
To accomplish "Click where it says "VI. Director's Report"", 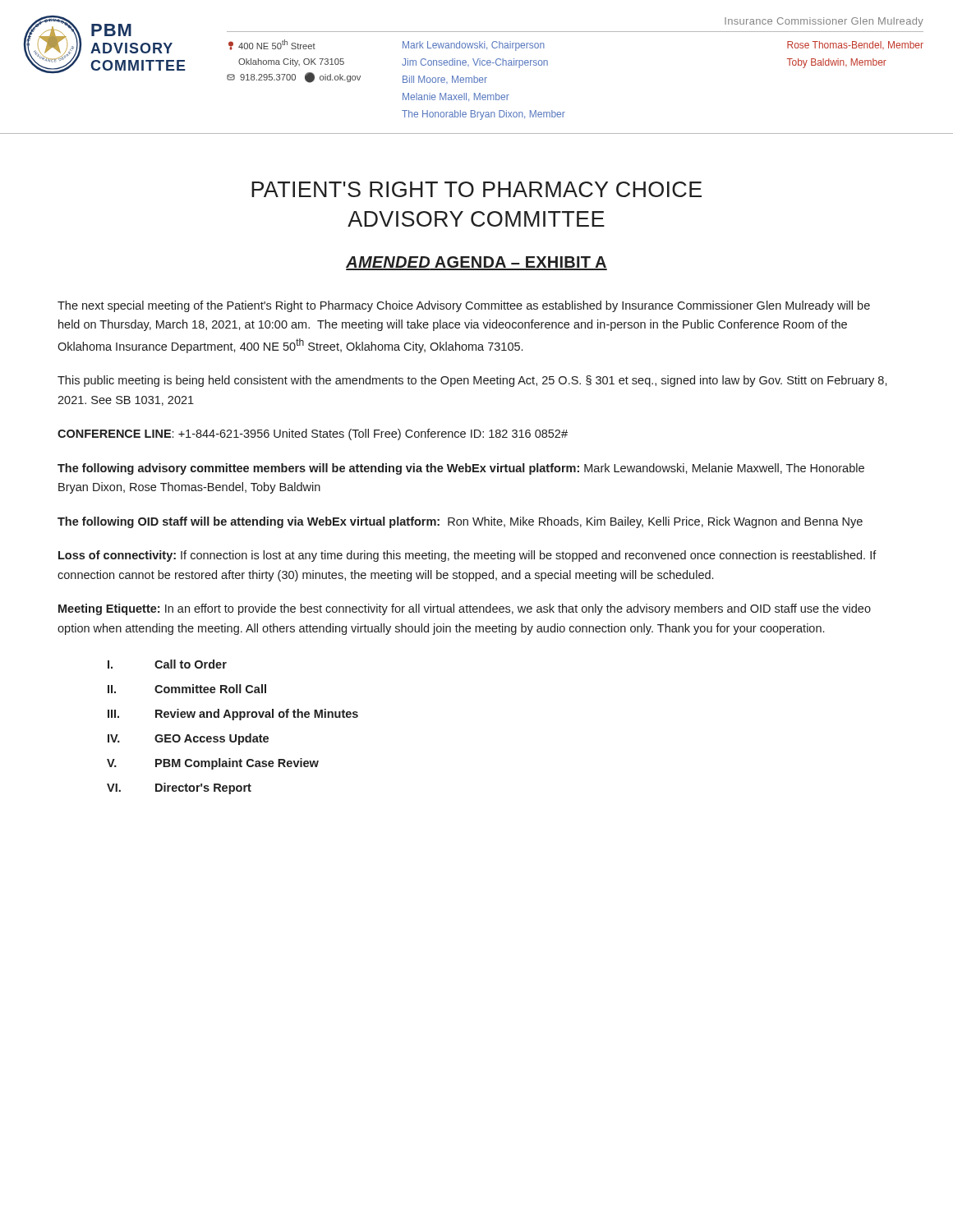I will coord(179,788).
